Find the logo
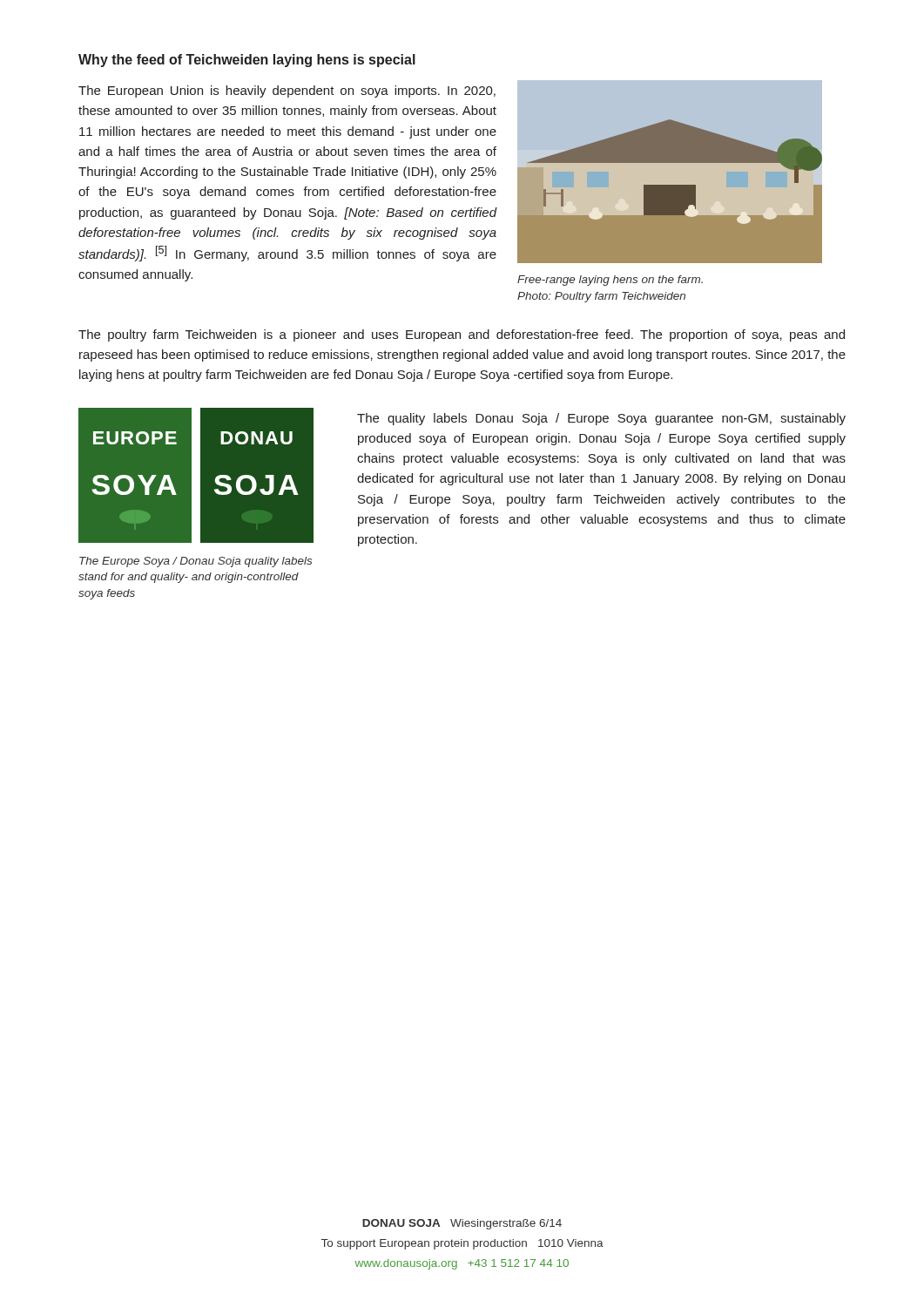This screenshot has width=924, height=1307. click(205, 476)
